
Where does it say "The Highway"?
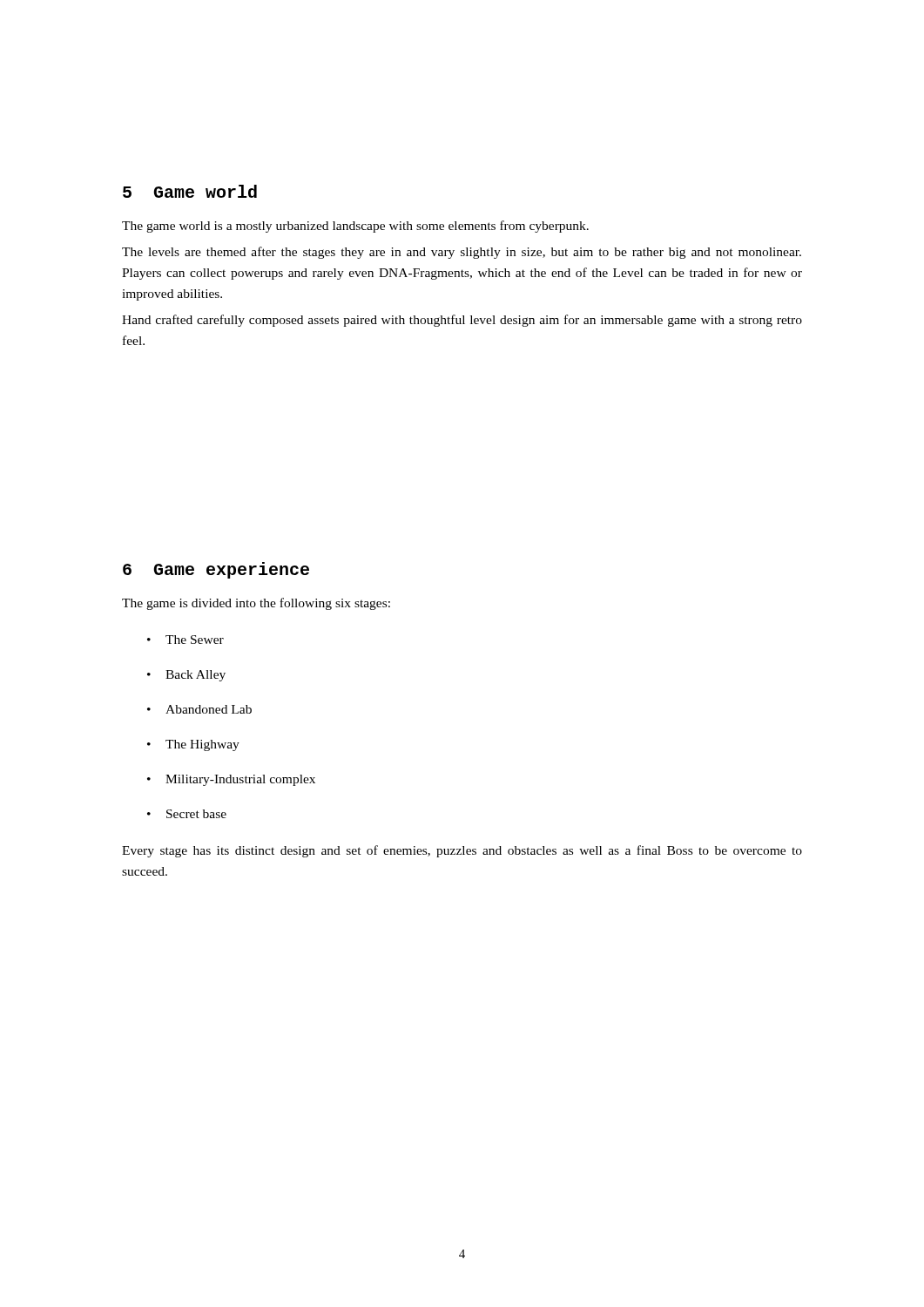202,744
